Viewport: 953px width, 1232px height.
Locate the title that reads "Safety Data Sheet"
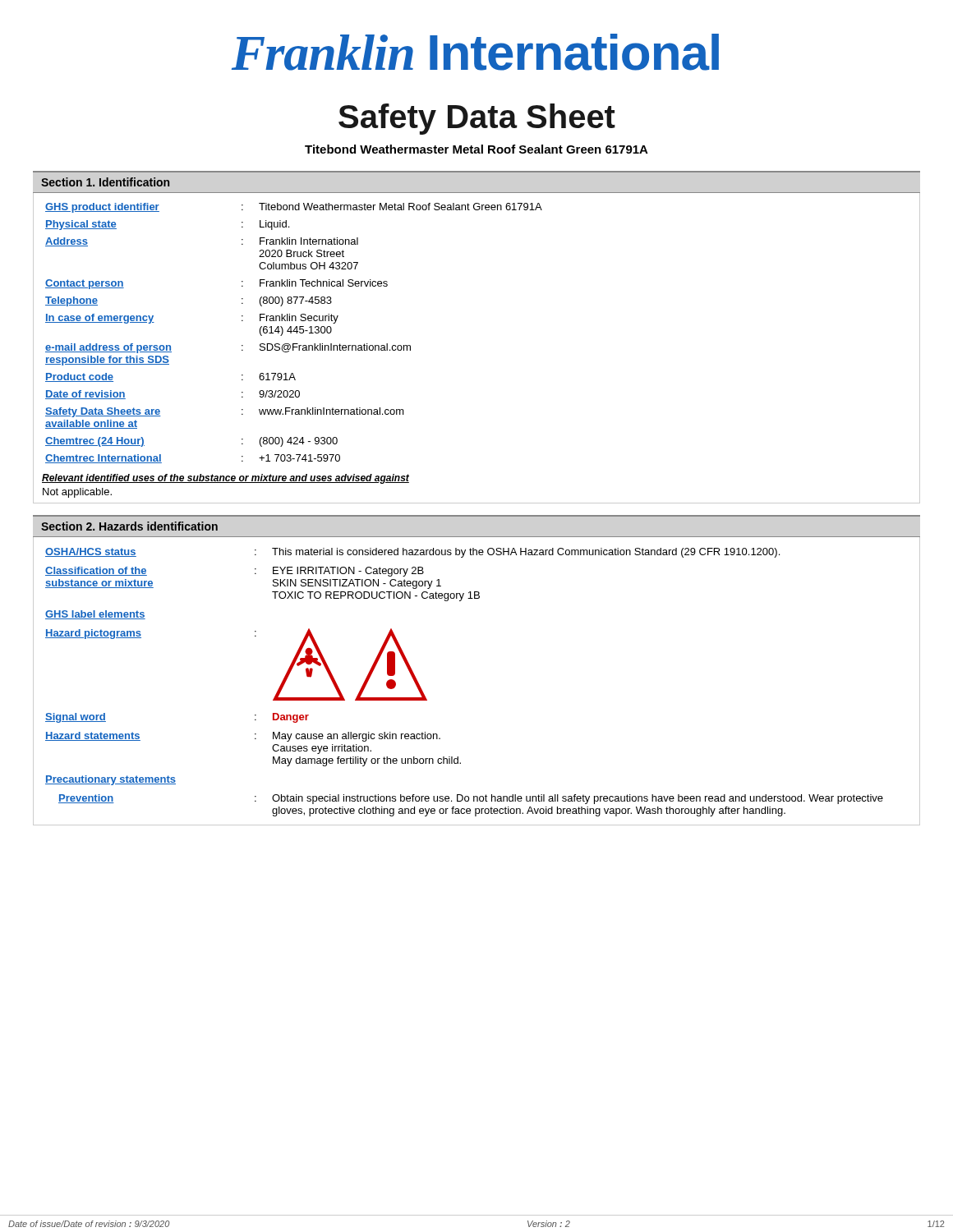(x=476, y=117)
